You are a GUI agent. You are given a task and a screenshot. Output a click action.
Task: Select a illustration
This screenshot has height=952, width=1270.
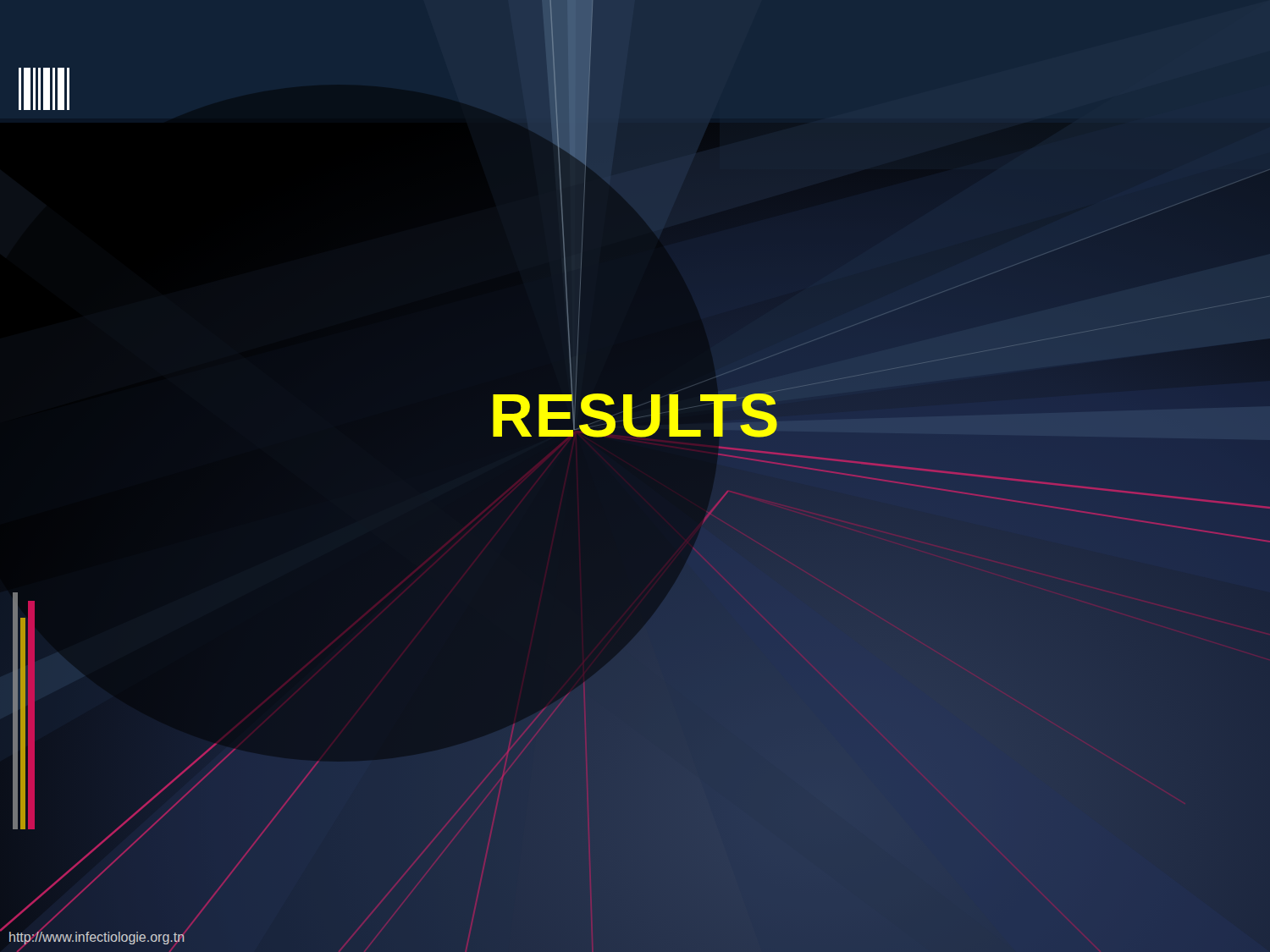click(x=635, y=476)
